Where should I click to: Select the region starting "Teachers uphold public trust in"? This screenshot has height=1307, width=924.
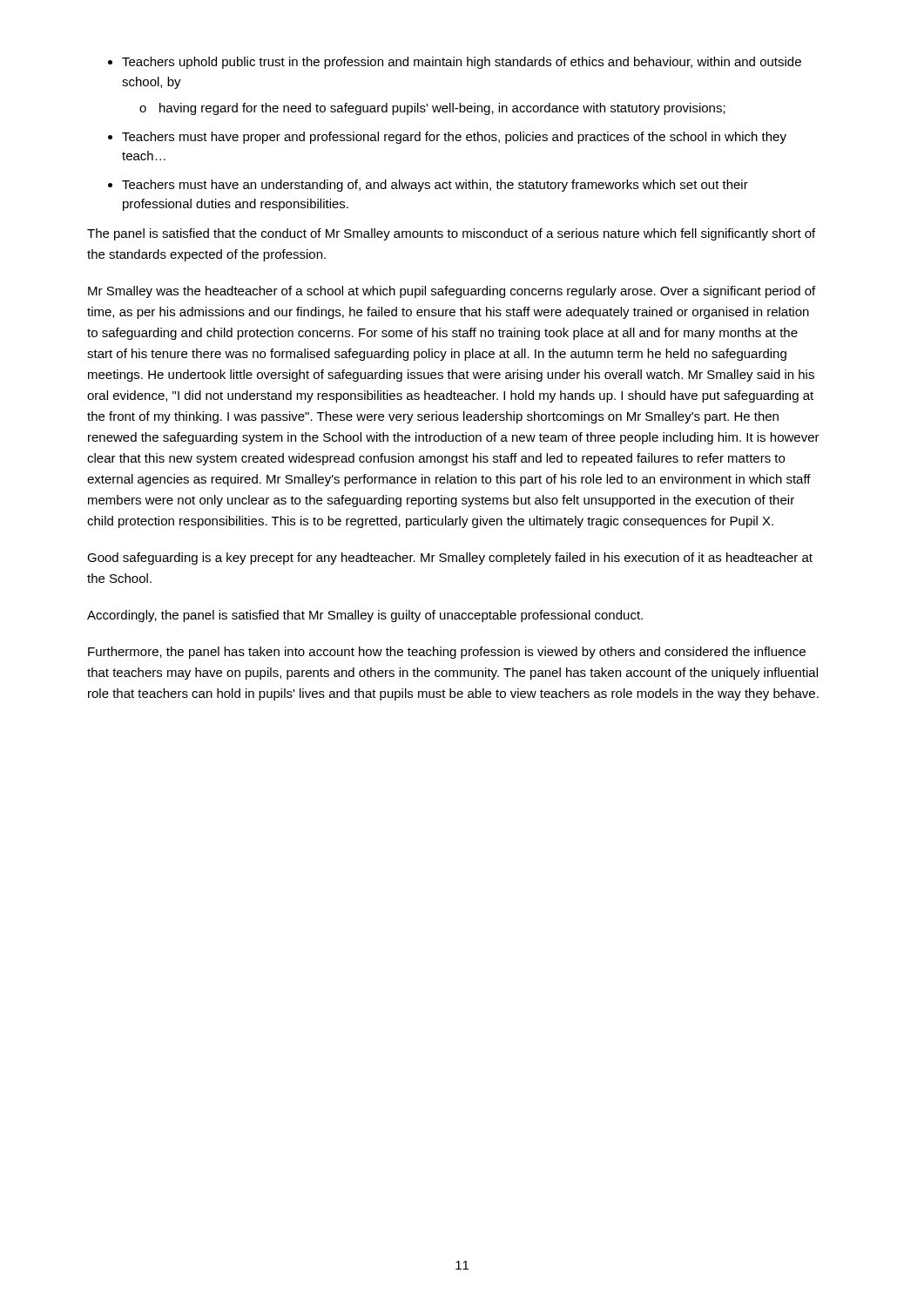tap(462, 63)
